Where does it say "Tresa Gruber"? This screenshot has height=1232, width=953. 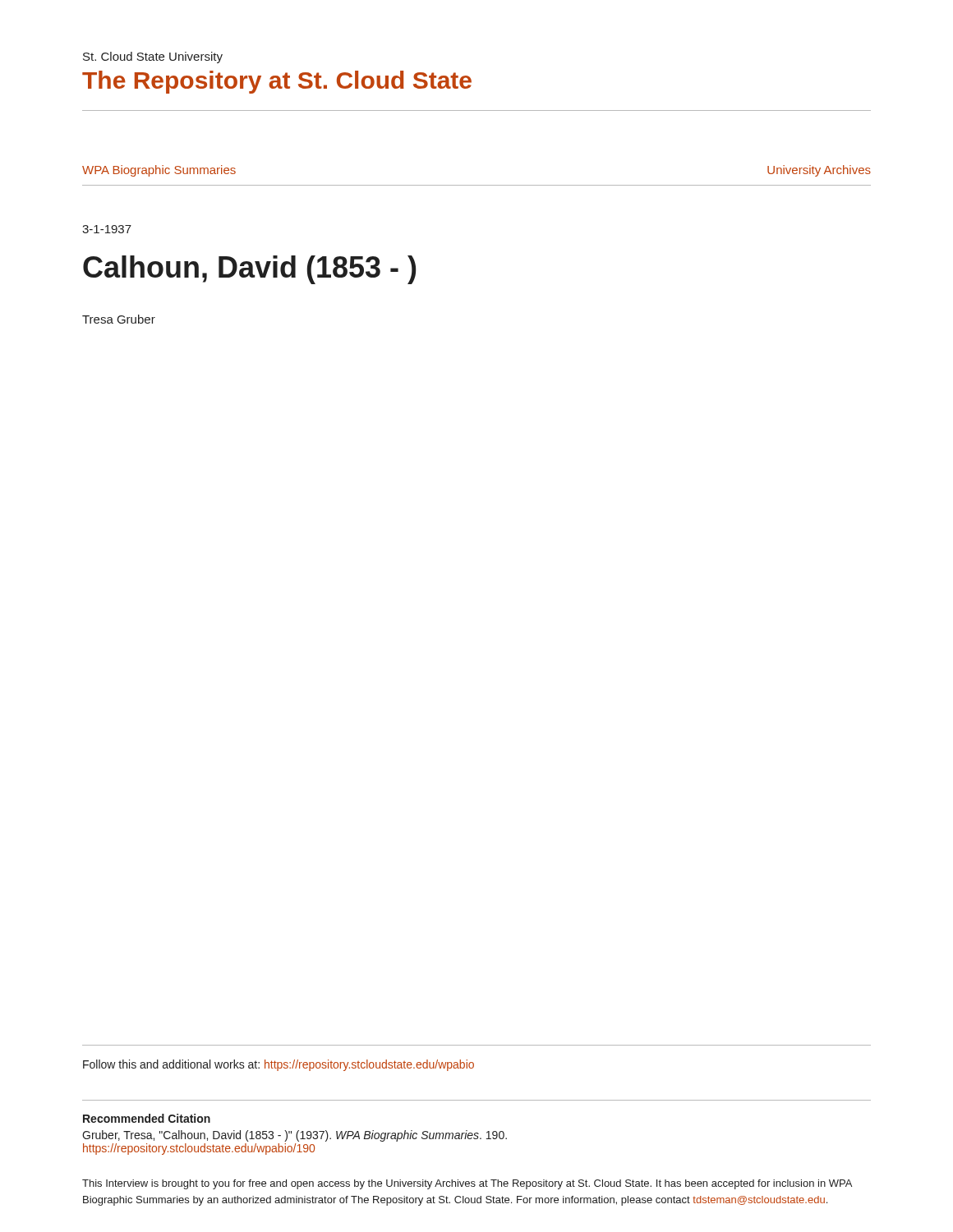point(119,319)
